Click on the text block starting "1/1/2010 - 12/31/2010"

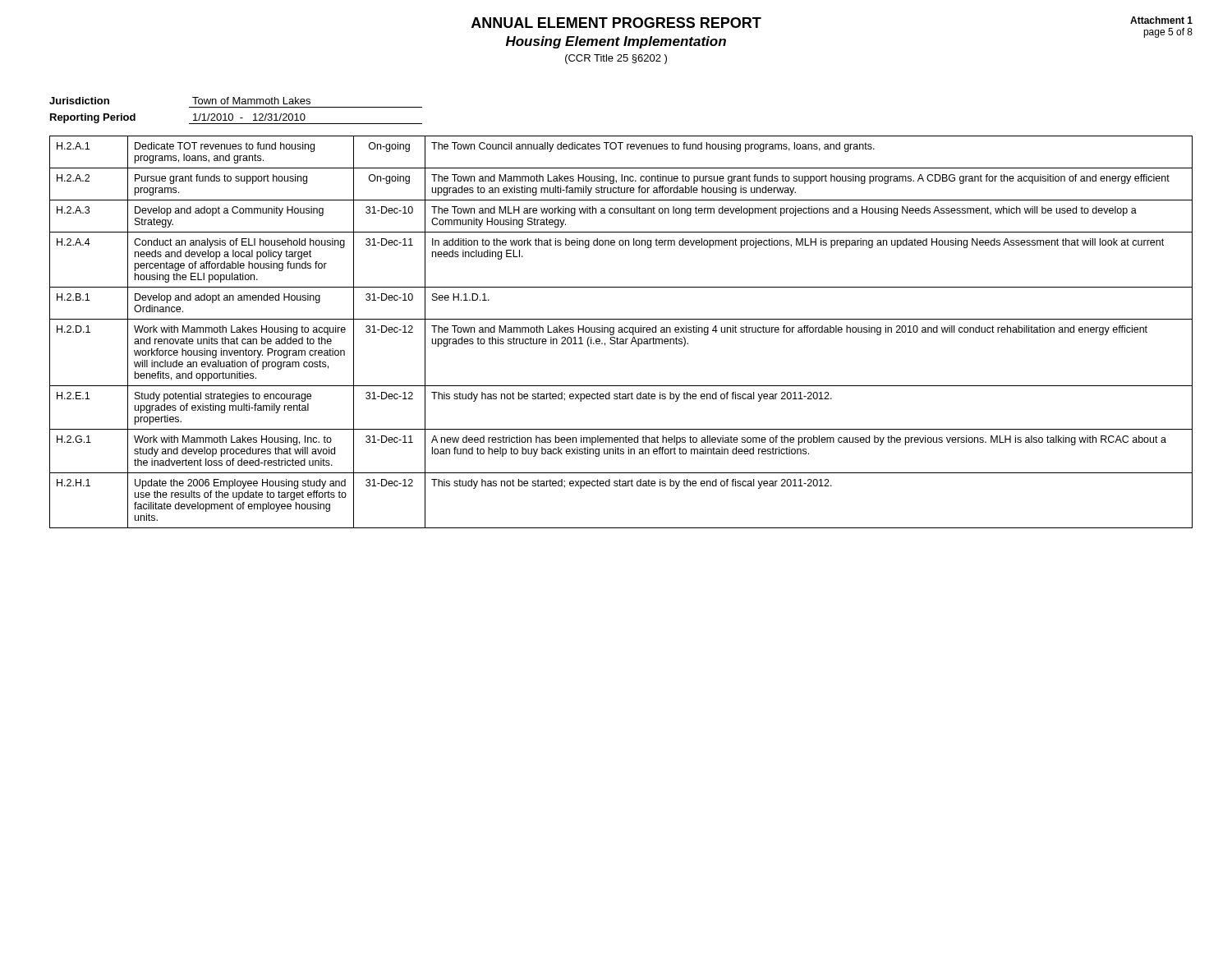click(249, 117)
